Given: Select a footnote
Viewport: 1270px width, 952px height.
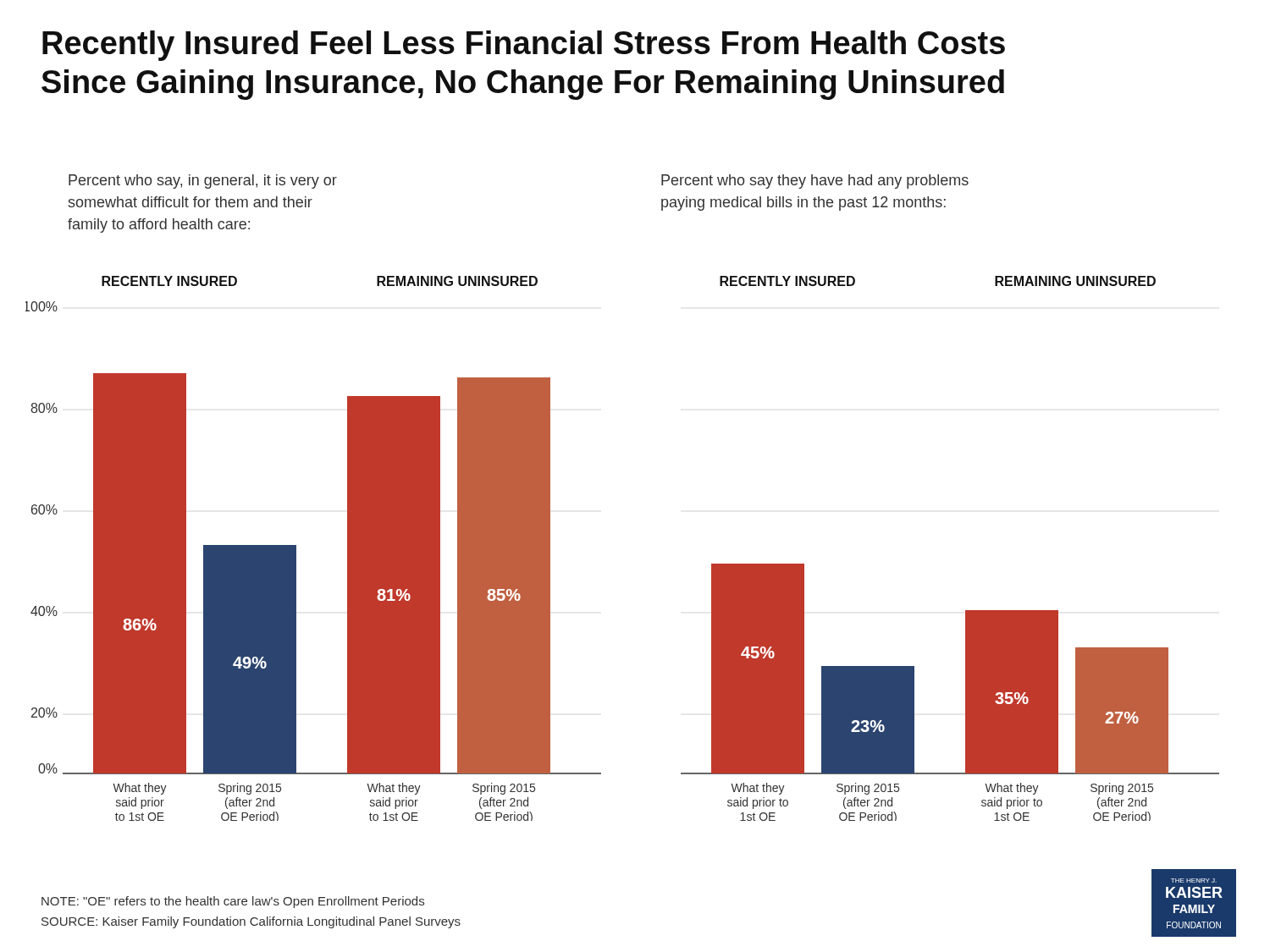Looking at the screenshot, I should [251, 911].
